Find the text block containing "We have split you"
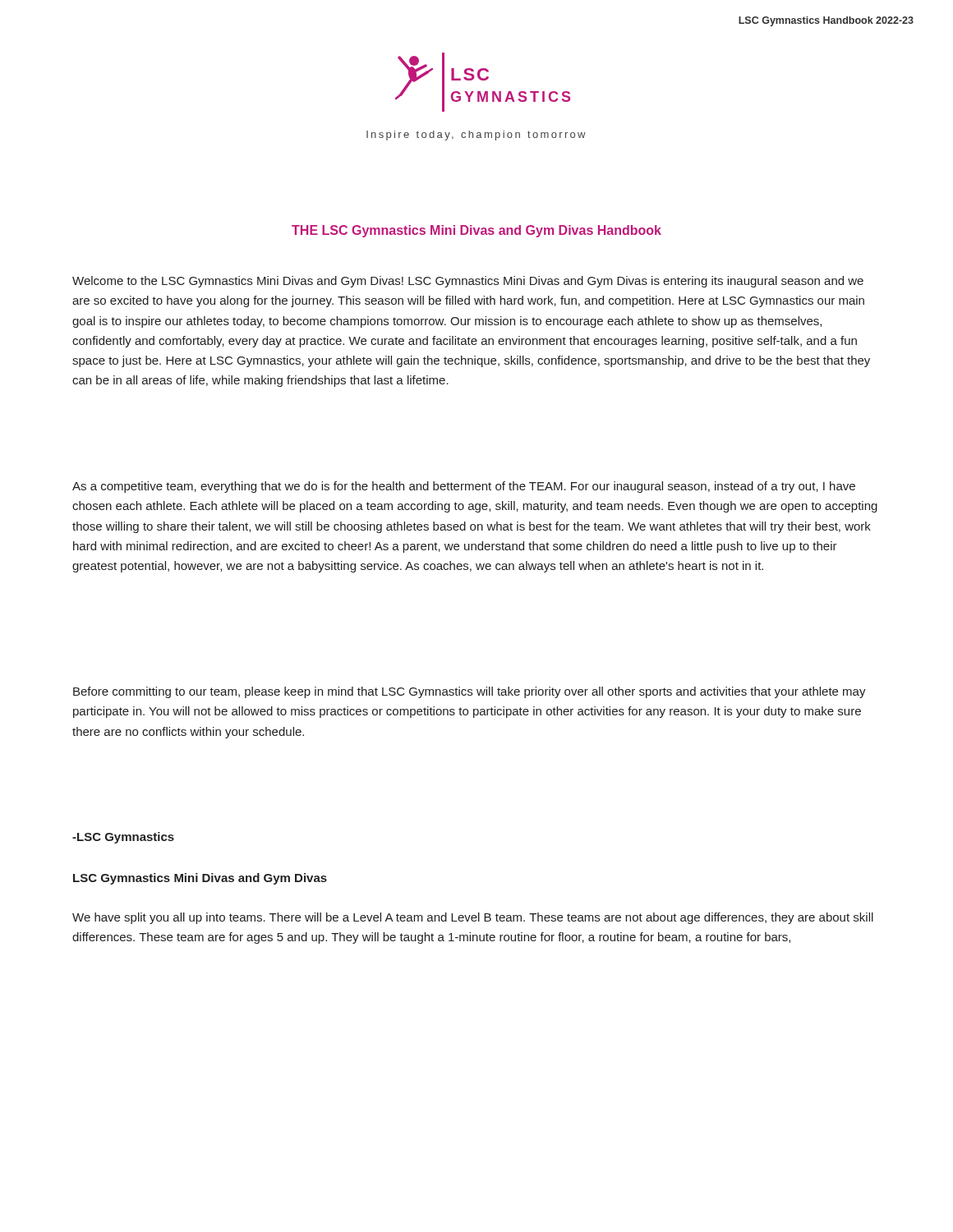This screenshot has width=953, height=1232. pyautogui.click(x=473, y=927)
